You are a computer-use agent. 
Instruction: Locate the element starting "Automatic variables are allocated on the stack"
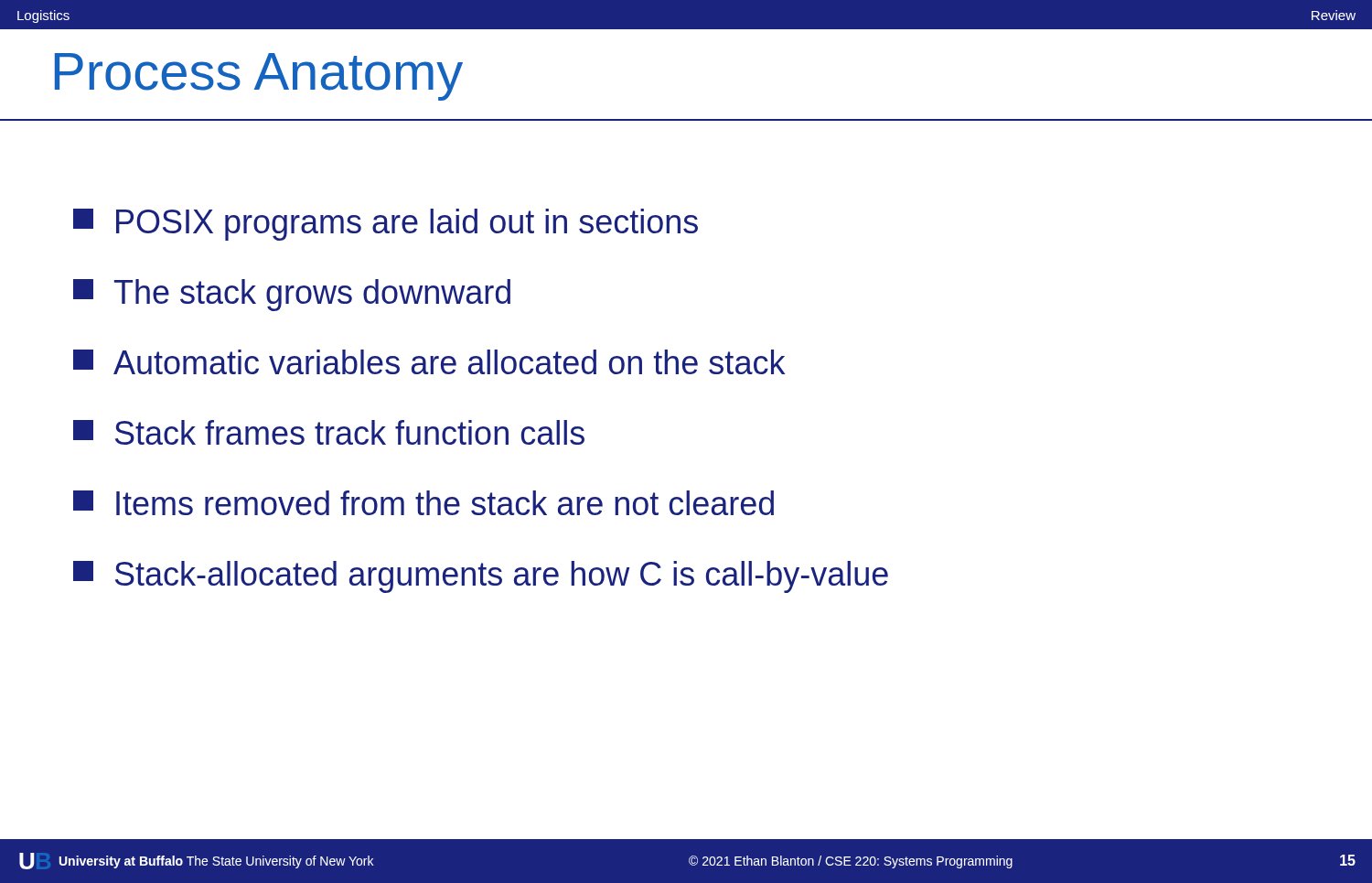click(x=429, y=363)
